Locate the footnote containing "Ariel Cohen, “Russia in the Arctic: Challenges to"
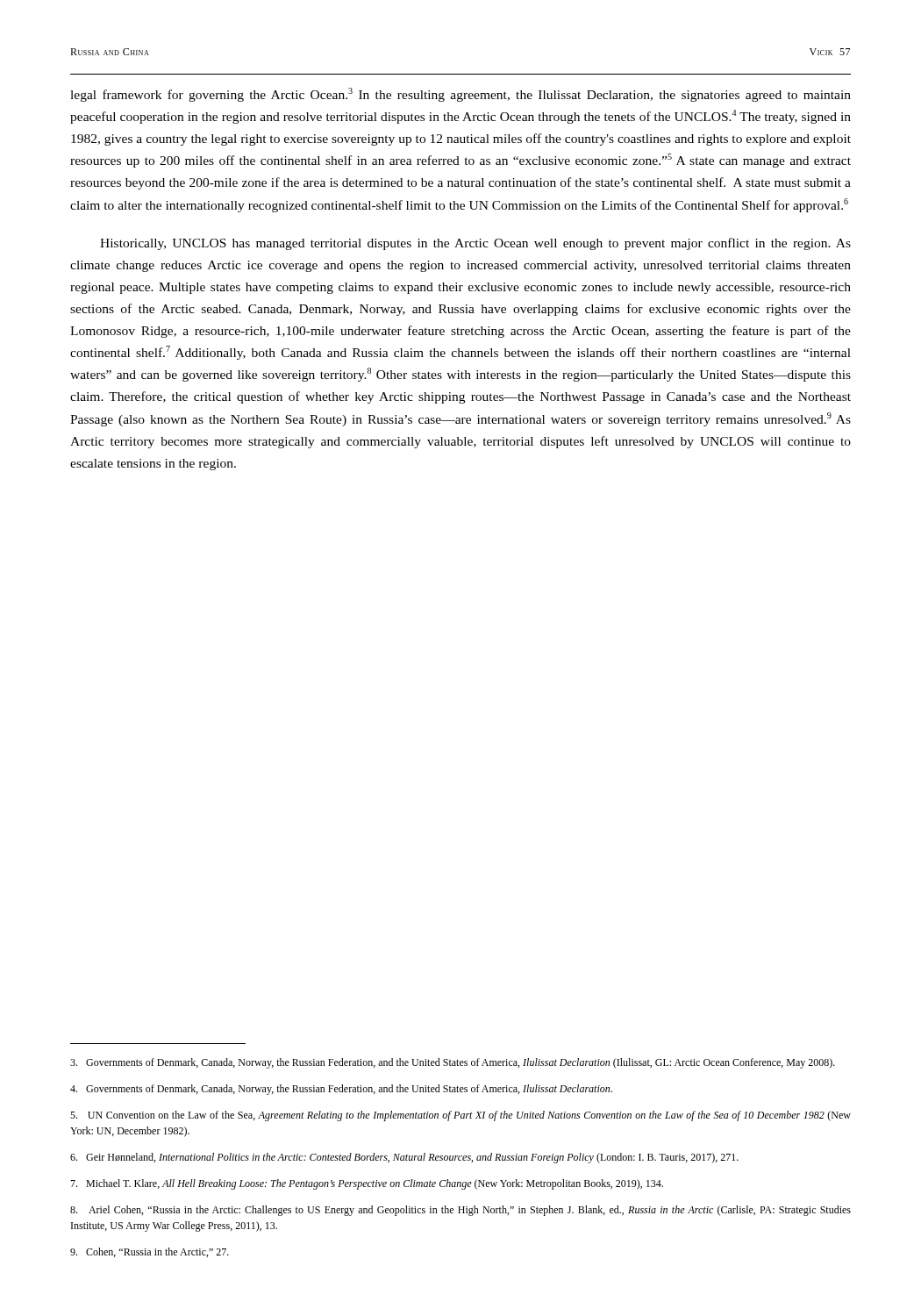The height and width of the screenshot is (1316, 921). pos(460,1218)
